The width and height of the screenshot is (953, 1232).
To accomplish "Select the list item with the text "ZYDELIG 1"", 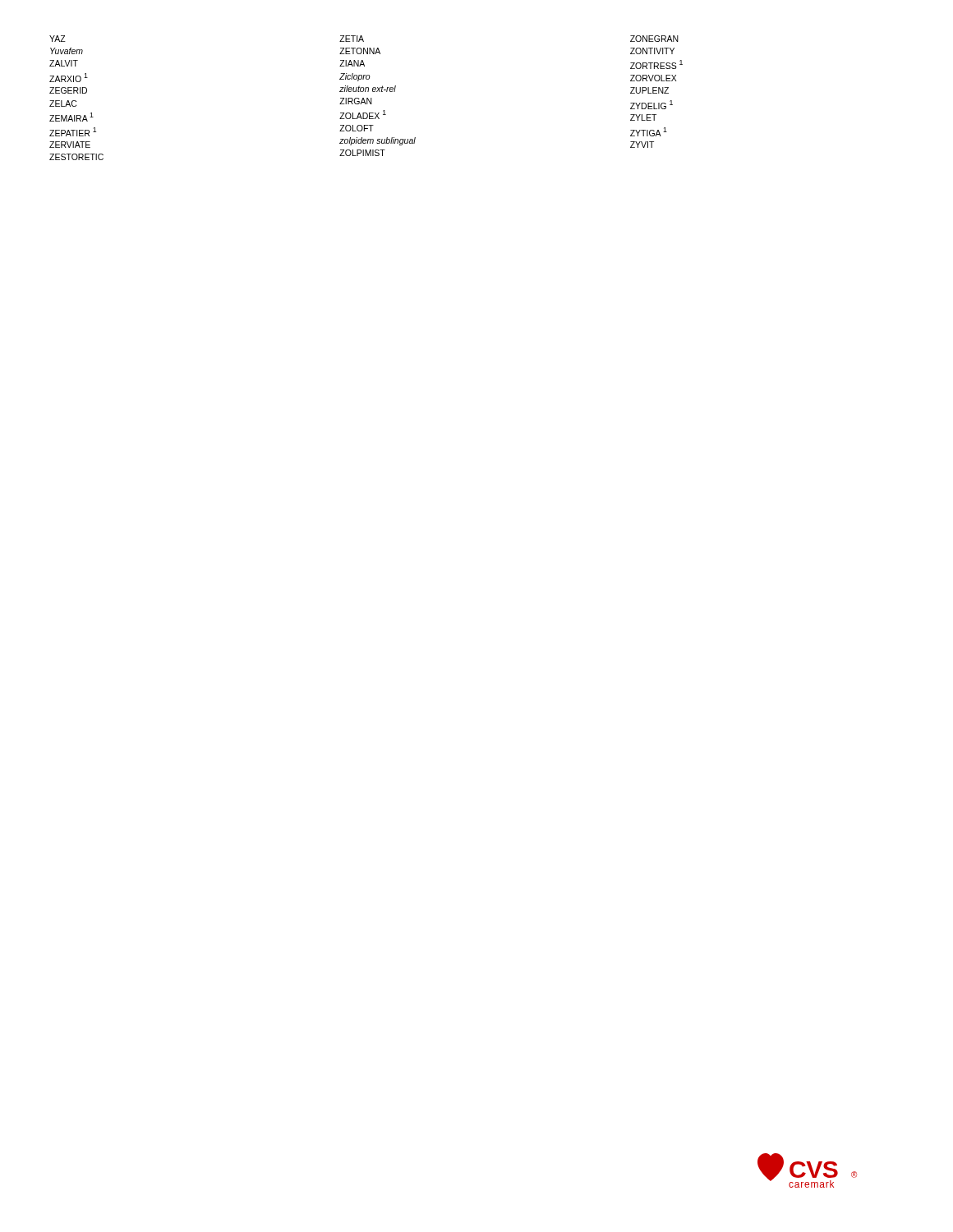I will pos(652,104).
